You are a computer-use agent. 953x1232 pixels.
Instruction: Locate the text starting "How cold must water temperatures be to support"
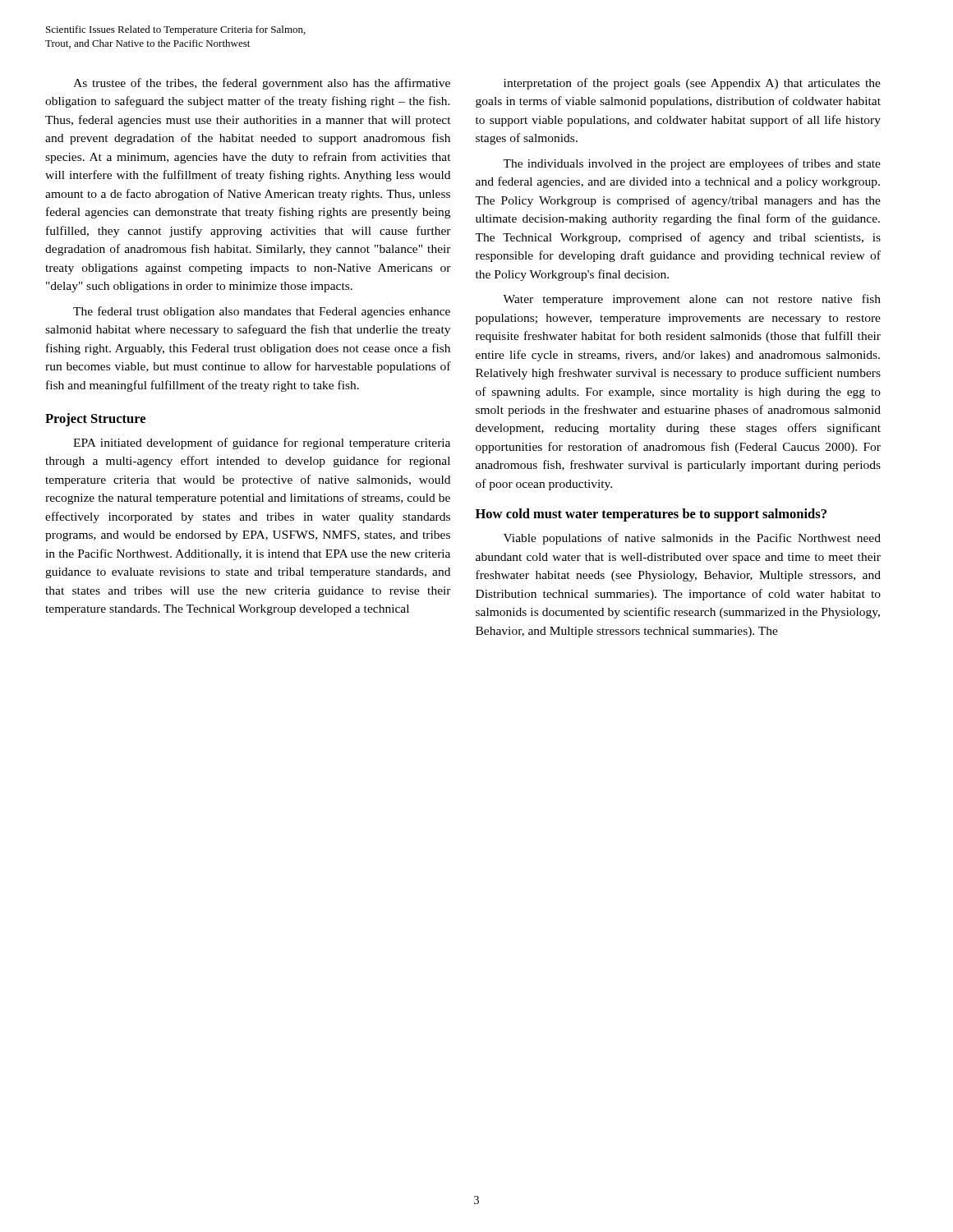point(651,514)
